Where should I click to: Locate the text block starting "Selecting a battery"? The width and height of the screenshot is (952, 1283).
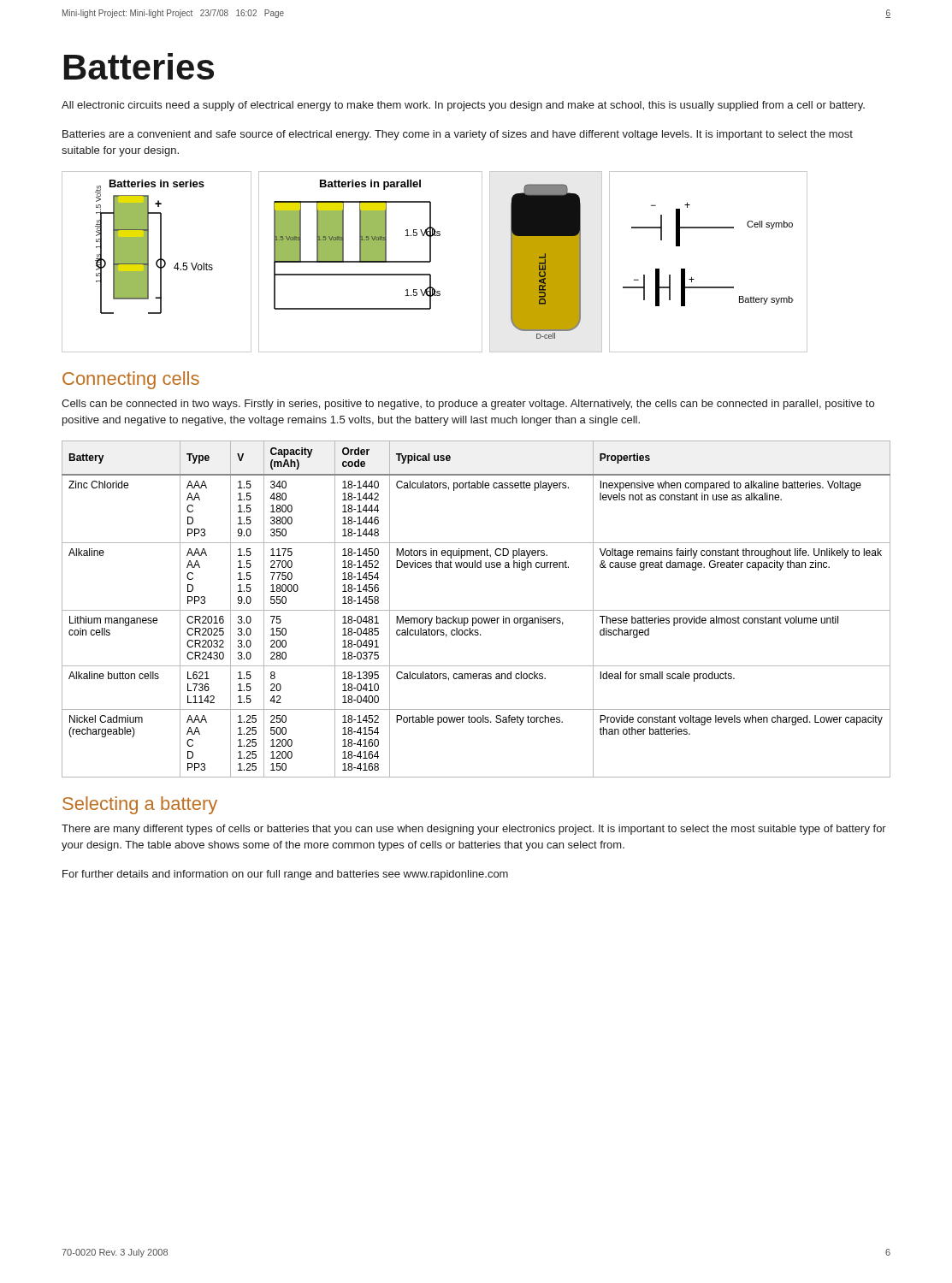[140, 803]
